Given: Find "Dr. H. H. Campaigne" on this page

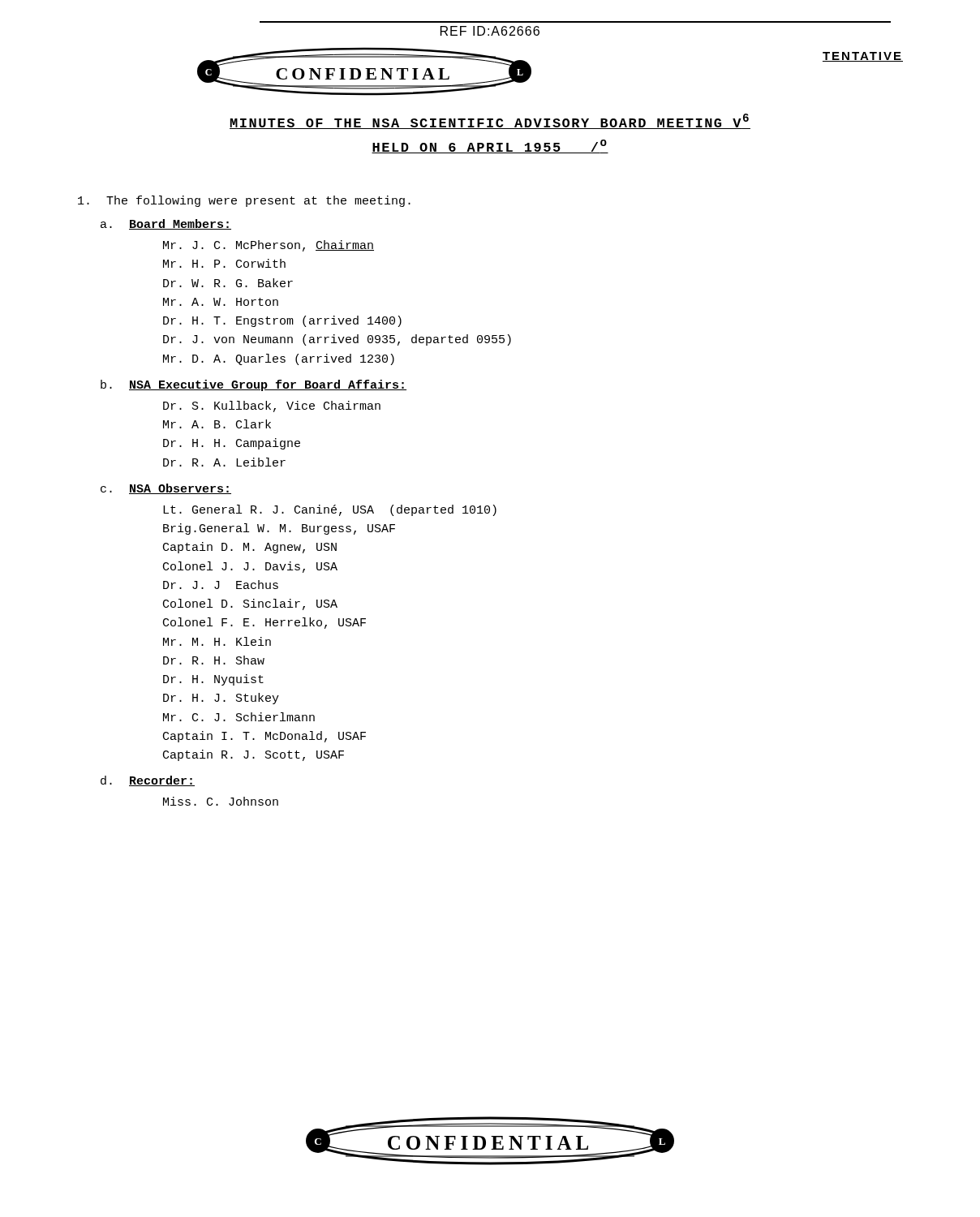Looking at the screenshot, I should [x=232, y=444].
